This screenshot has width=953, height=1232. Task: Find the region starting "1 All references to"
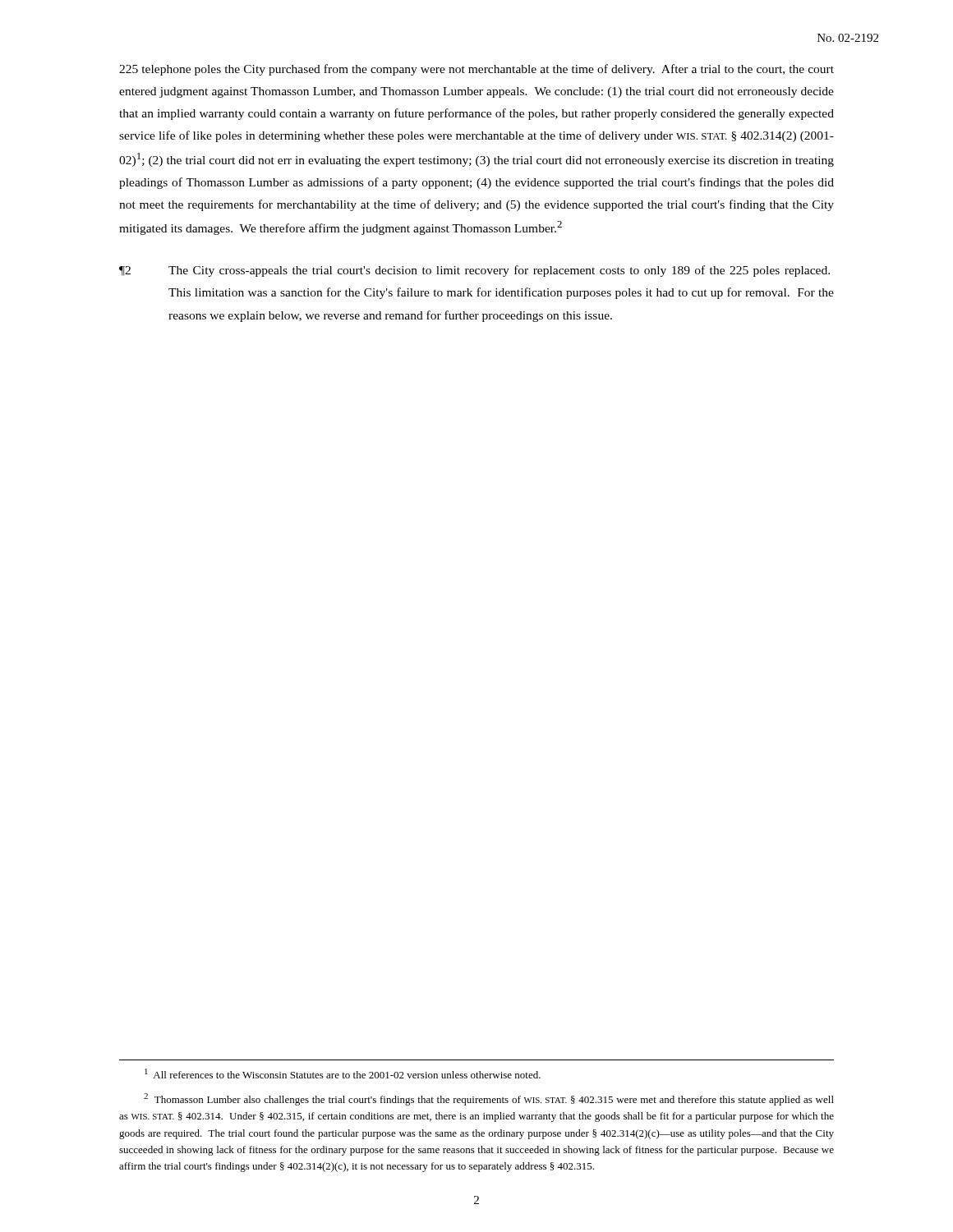pyautogui.click(x=342, y=1074)
